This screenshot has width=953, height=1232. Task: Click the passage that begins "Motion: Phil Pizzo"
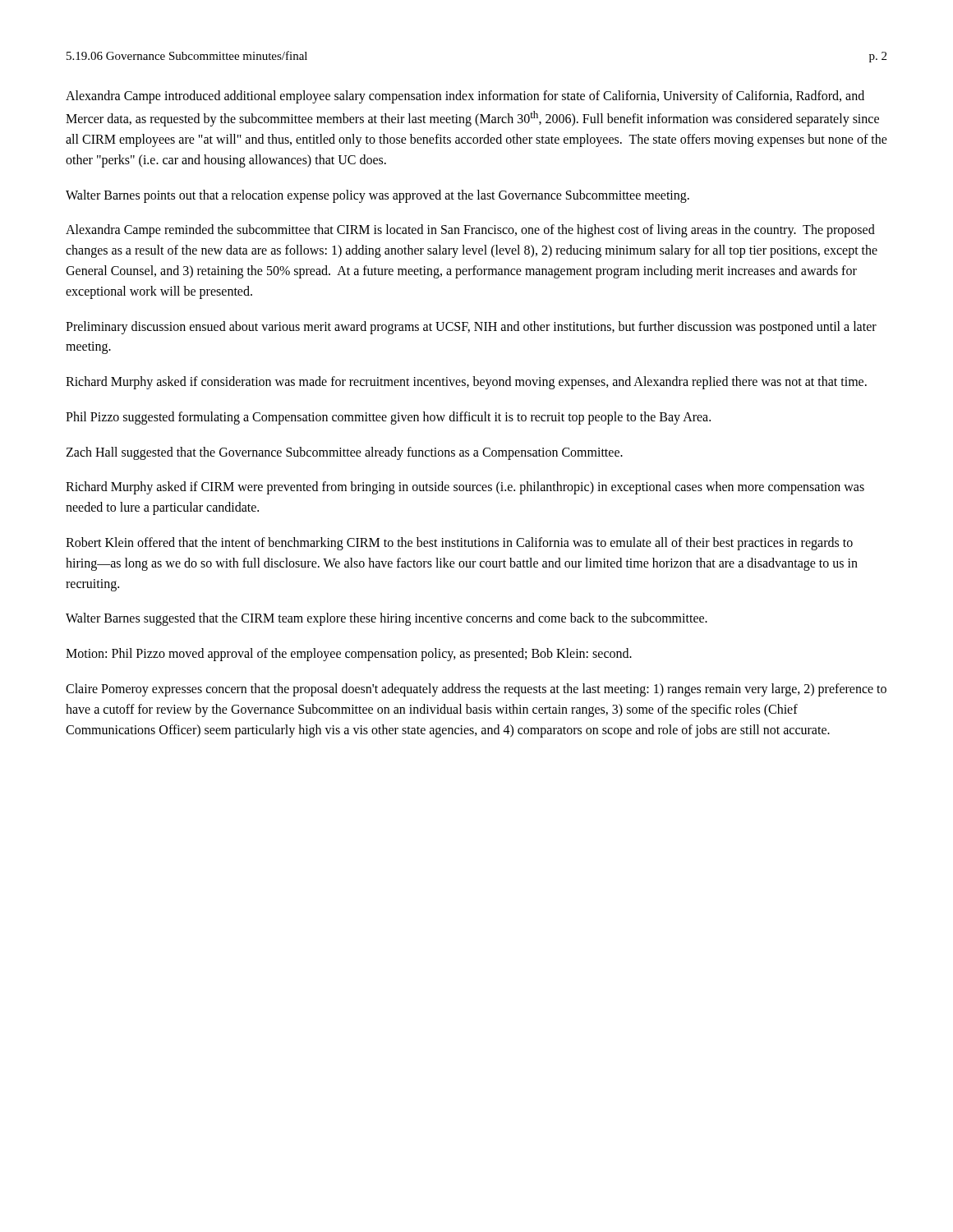pyautogui.click(x=349, y=654)
